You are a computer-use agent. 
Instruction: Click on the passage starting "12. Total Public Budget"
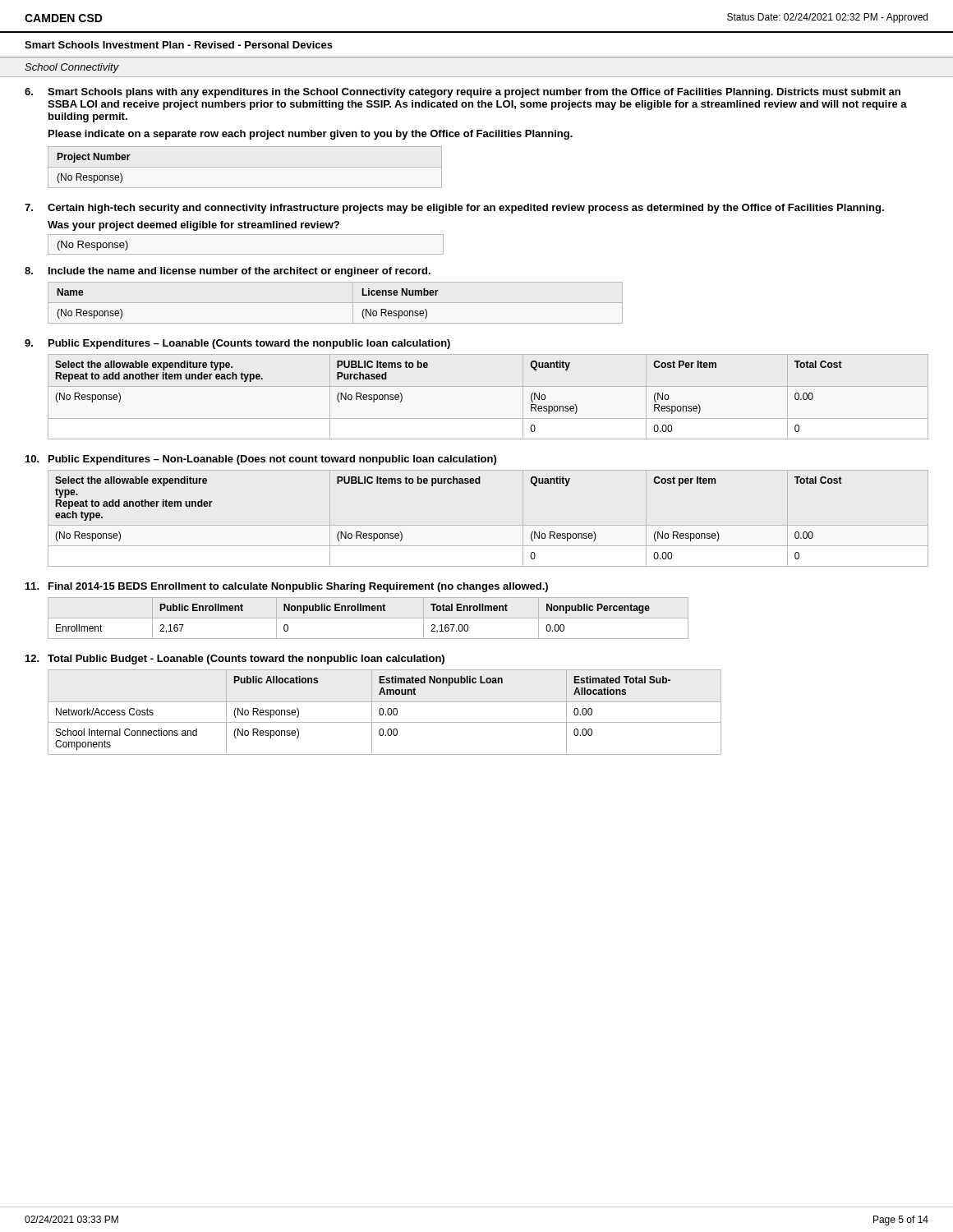point(476,705)
